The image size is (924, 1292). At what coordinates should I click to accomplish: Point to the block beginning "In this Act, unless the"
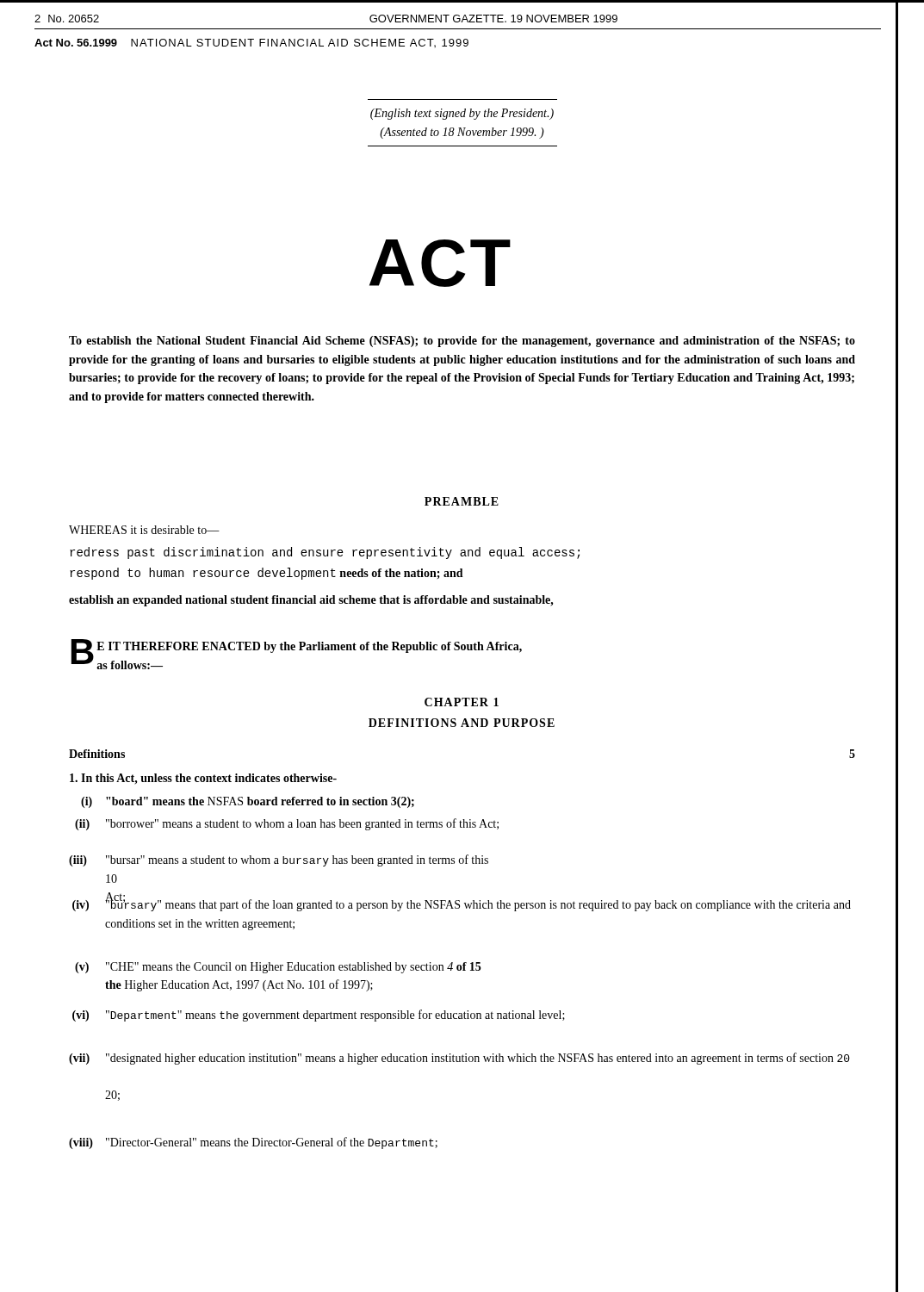click(203, 778)
